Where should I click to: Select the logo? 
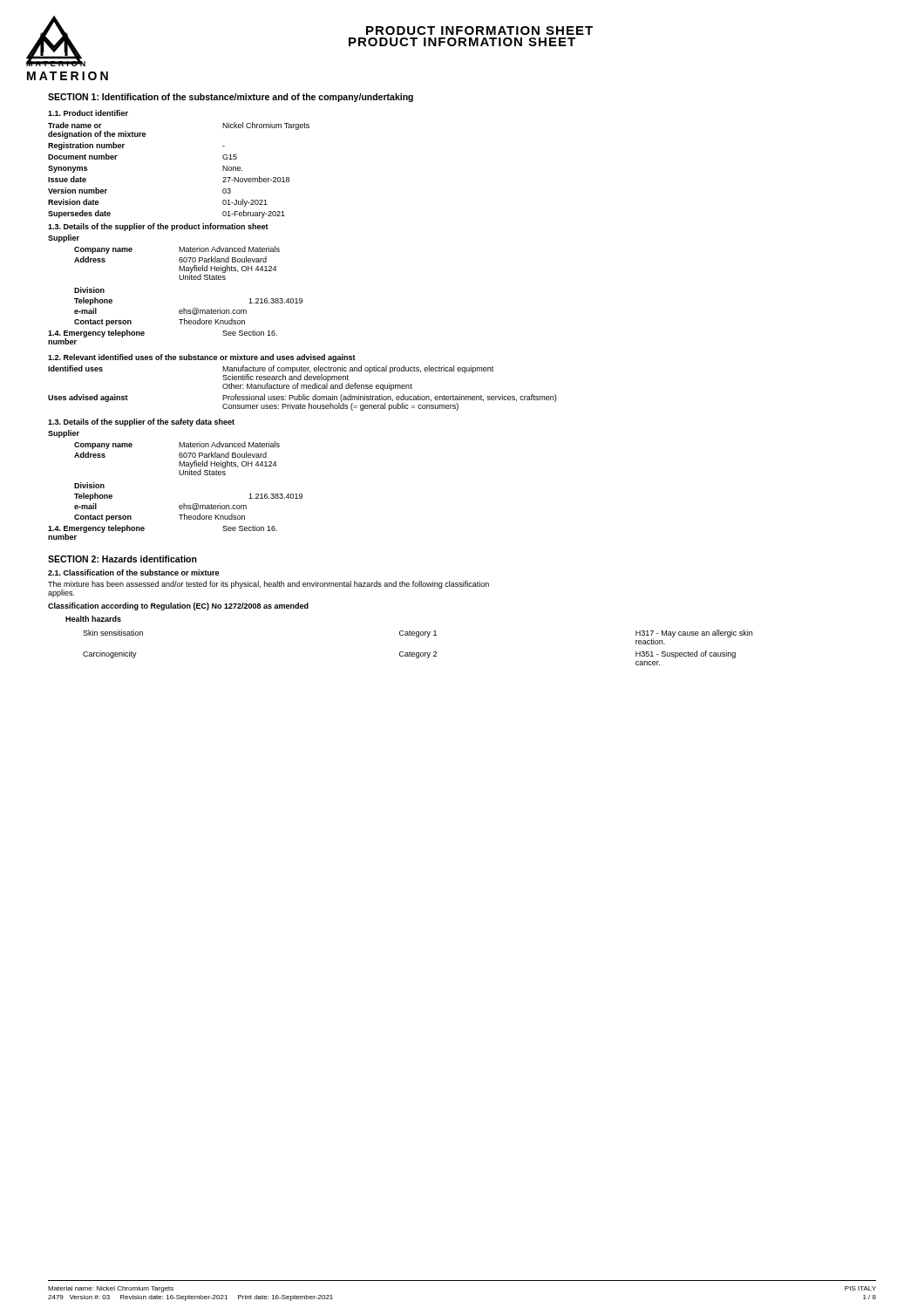[x=54, y=42]
